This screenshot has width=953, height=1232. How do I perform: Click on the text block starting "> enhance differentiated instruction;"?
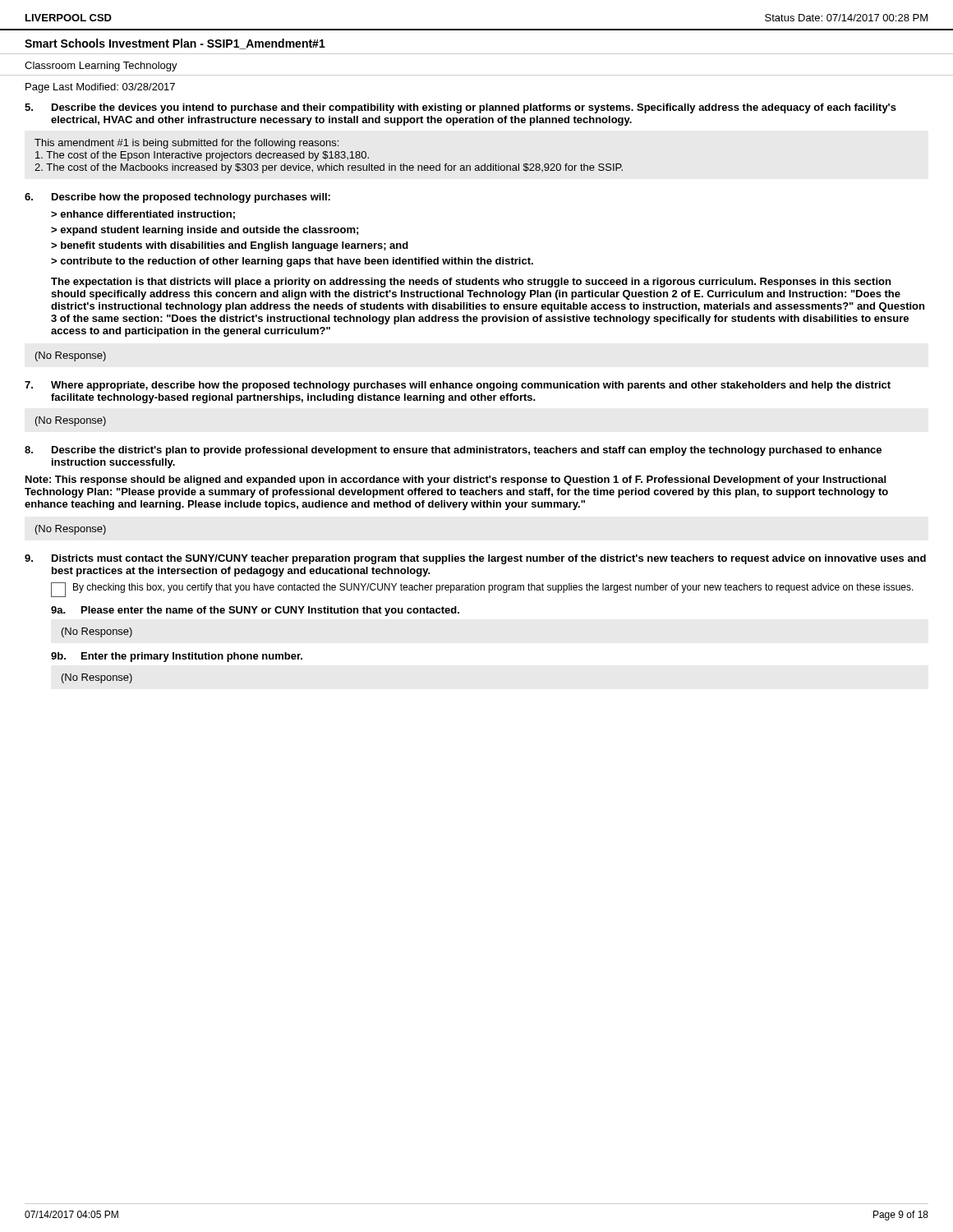point(143,215)
